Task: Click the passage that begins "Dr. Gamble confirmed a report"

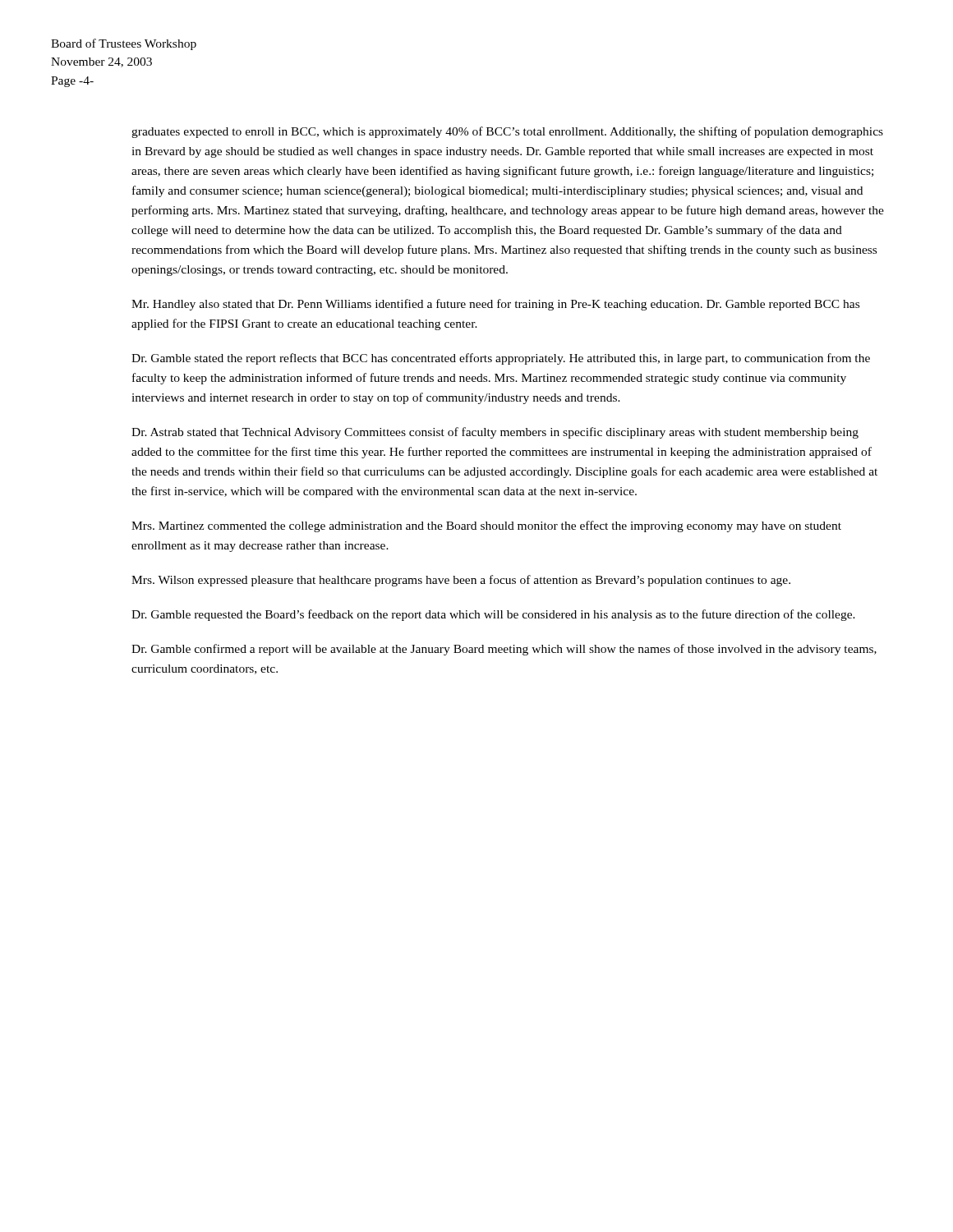Action: click(509, 659)
